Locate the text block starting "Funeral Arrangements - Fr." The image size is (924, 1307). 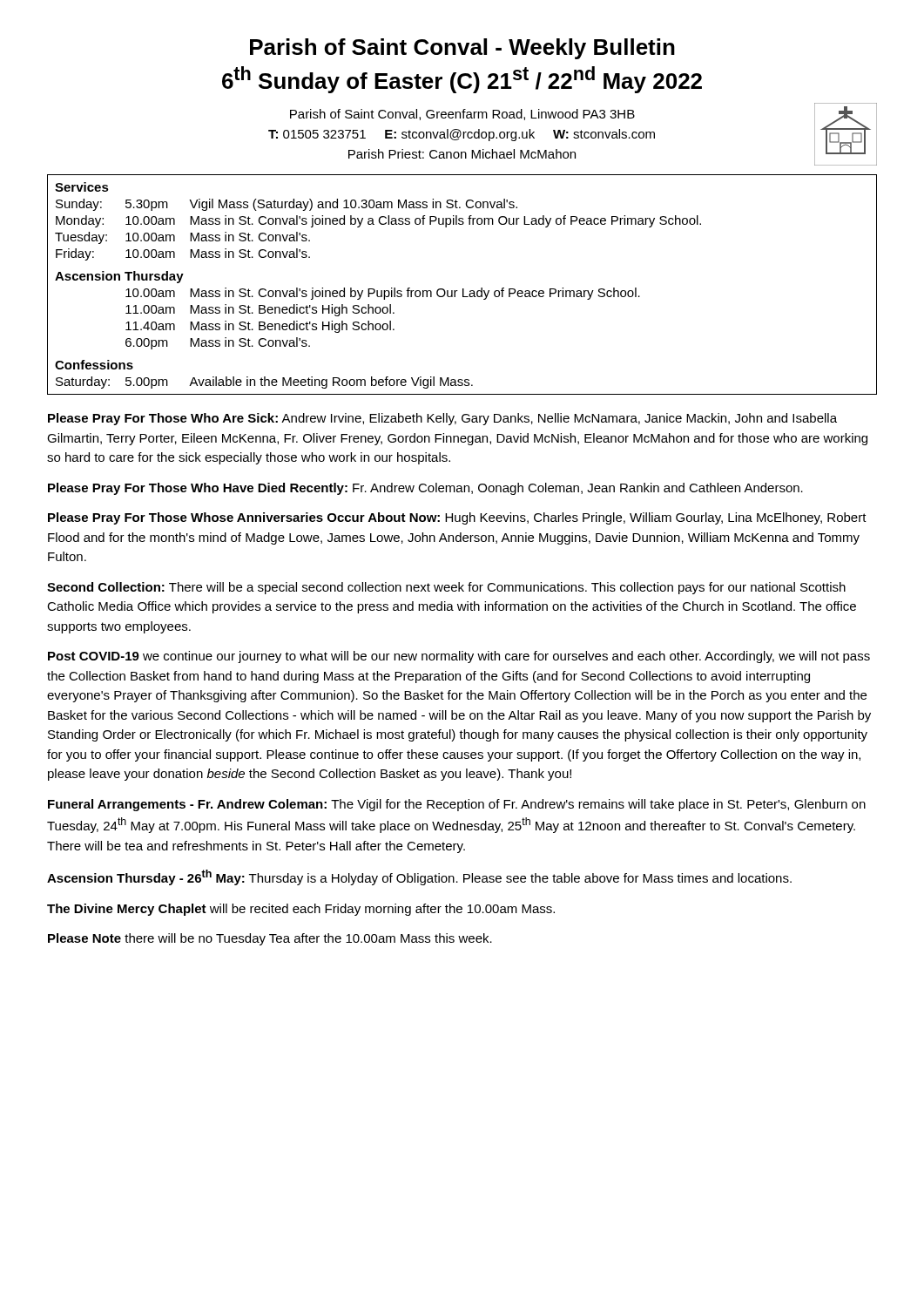pyautogui.click(x=456, y=825)
